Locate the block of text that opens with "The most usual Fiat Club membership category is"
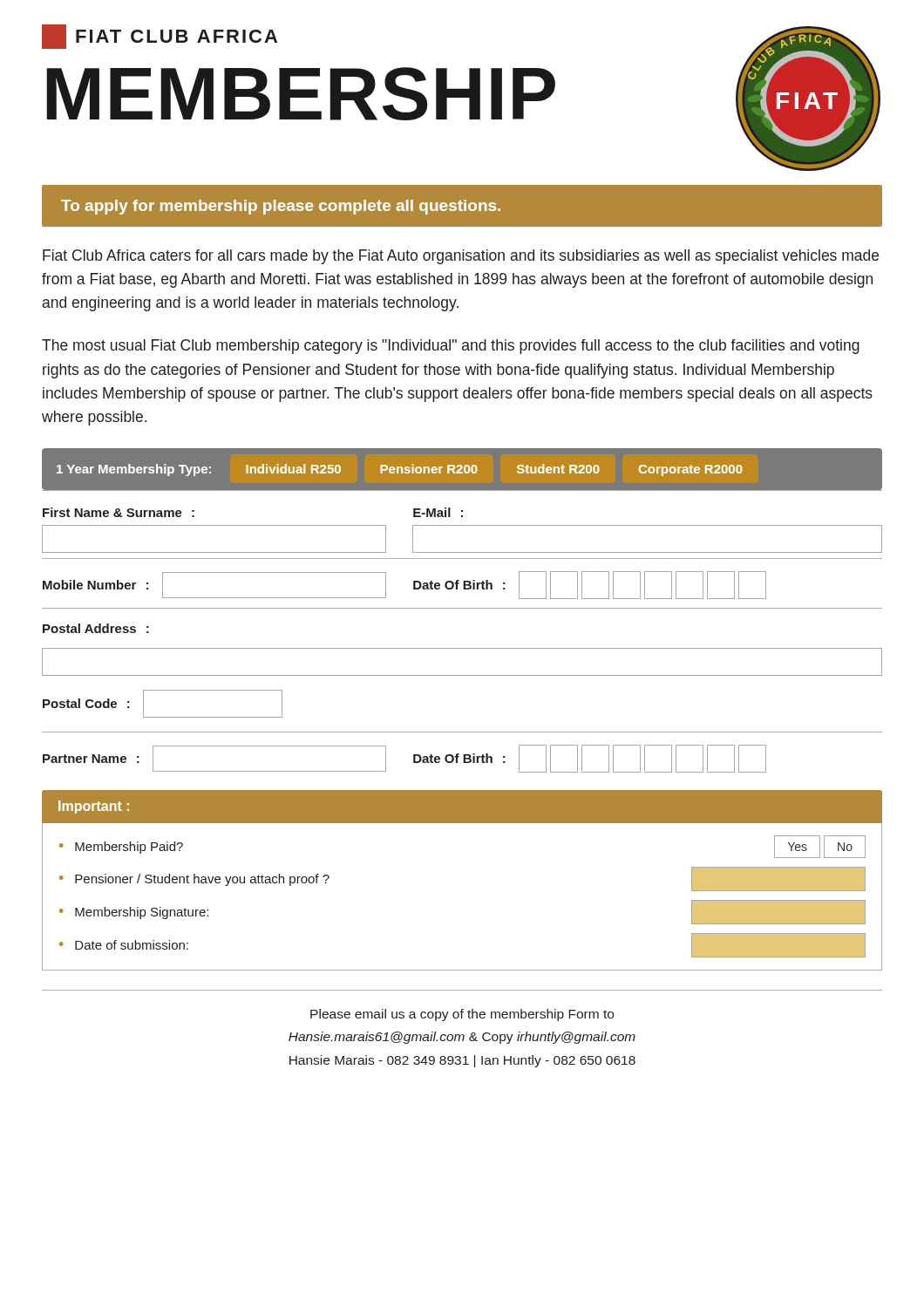 tap(457, 381)
